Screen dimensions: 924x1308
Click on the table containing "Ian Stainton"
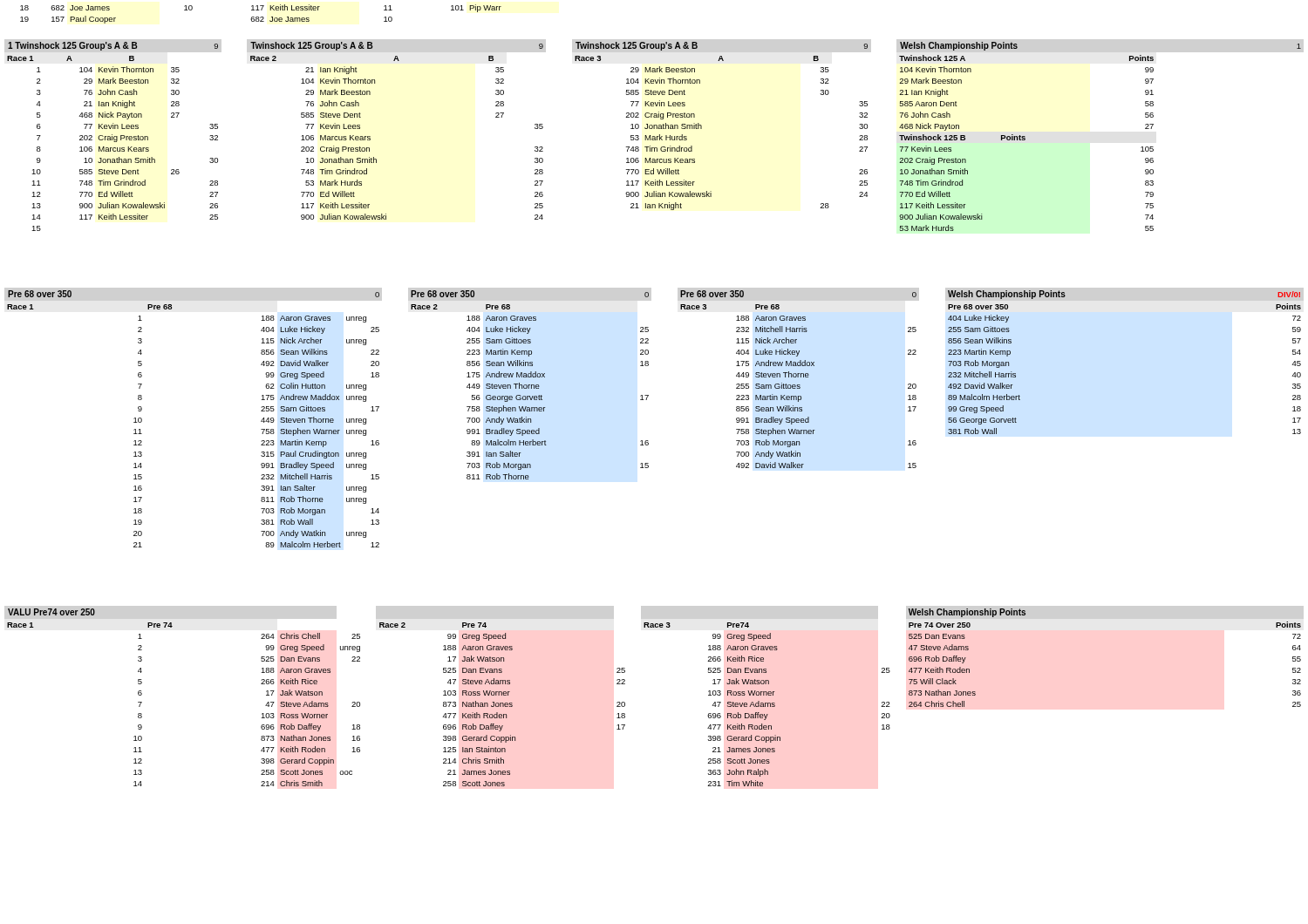coord(654,697)
